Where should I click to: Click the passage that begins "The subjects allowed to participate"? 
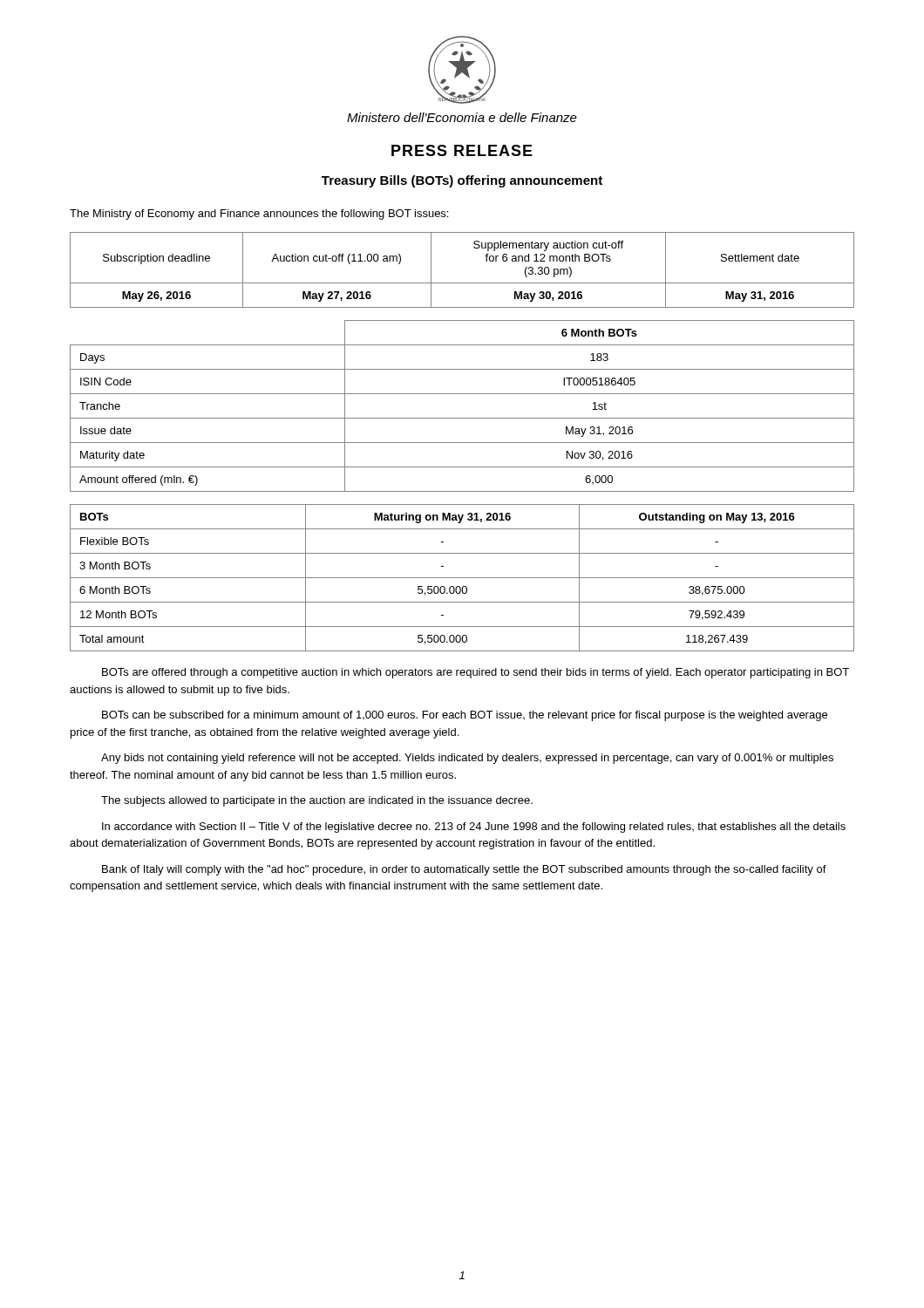317,800
